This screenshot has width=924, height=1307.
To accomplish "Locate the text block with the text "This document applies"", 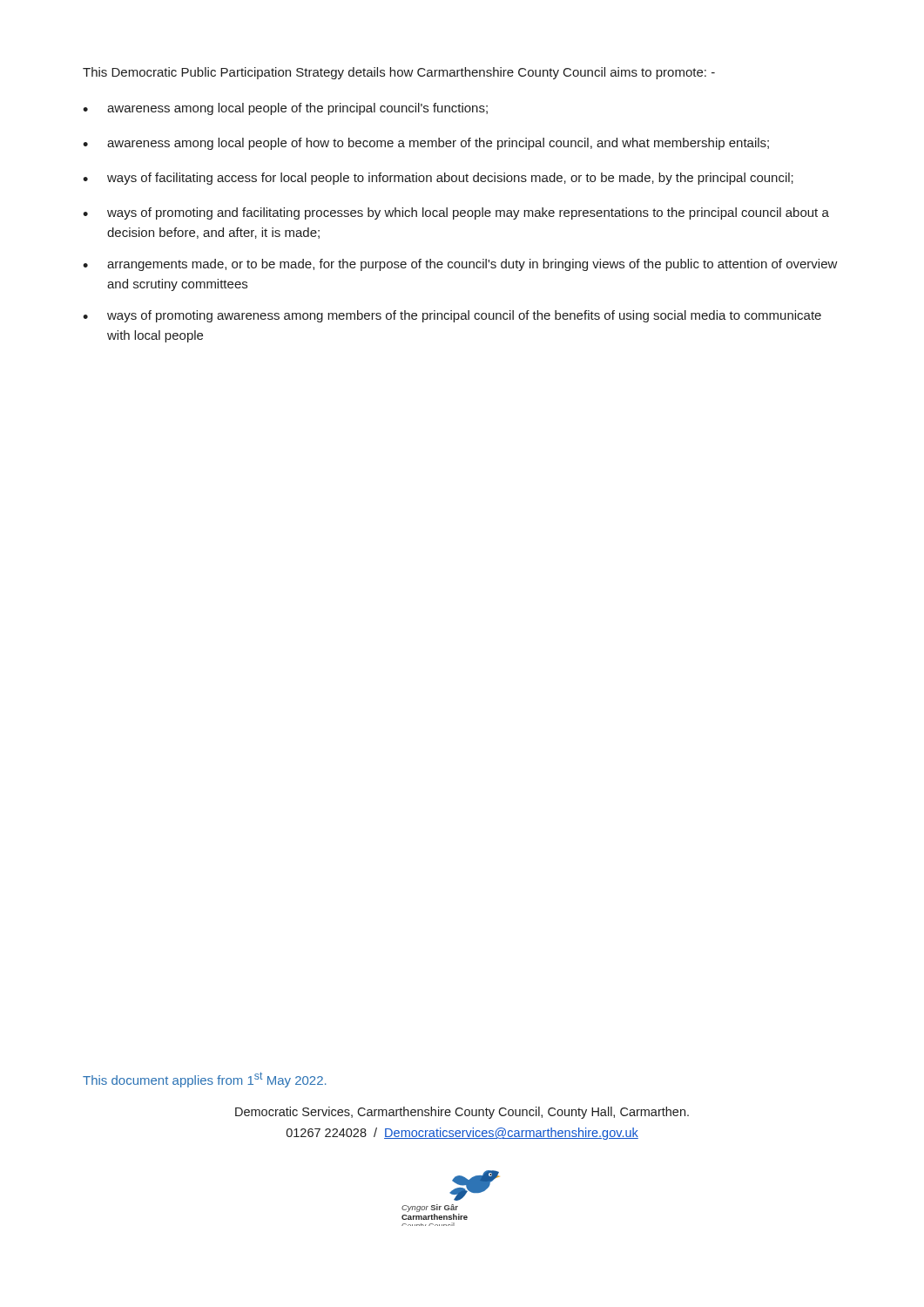I will coord(205,1078).
